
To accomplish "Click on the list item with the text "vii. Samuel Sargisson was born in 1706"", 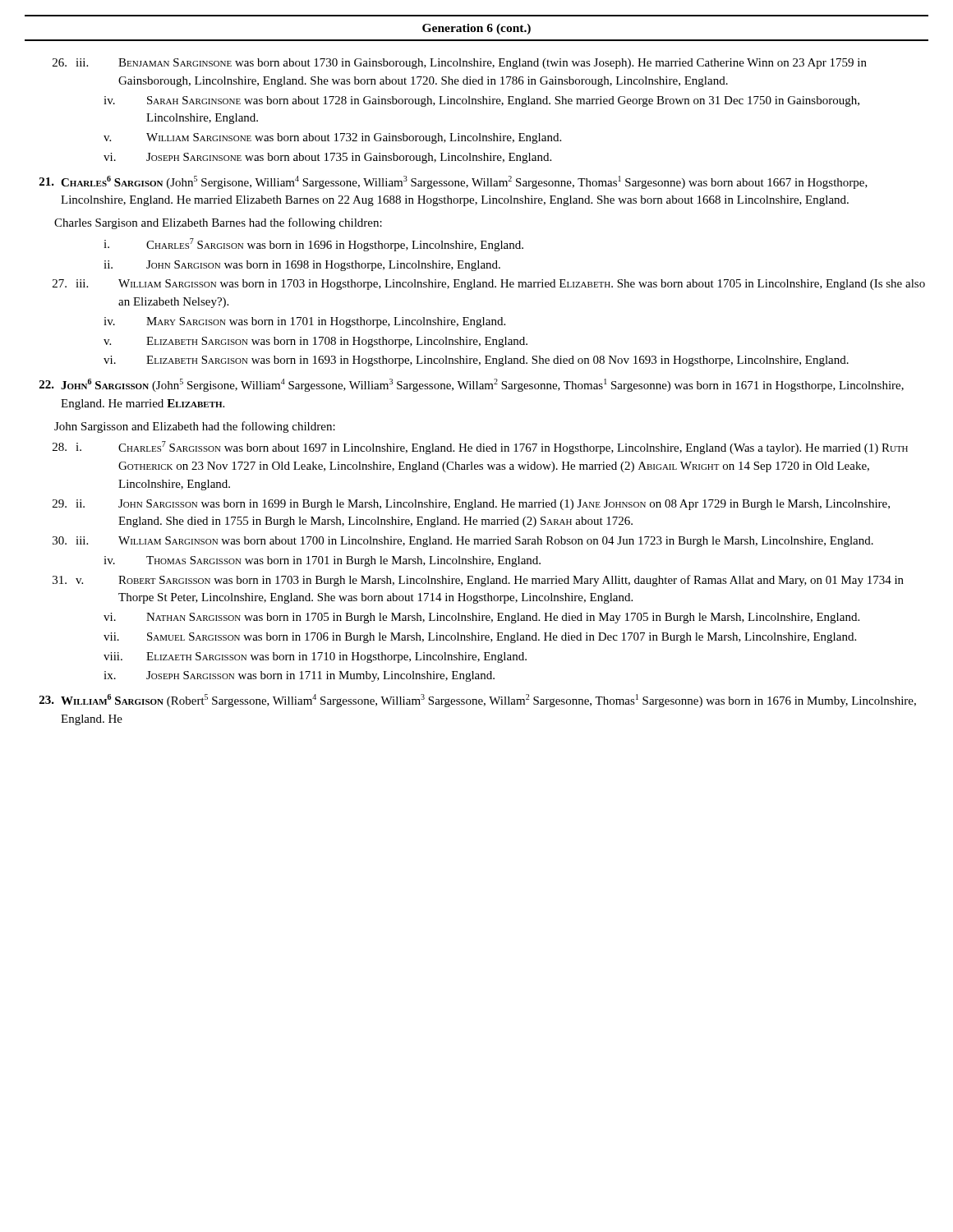I will point(476,637).
